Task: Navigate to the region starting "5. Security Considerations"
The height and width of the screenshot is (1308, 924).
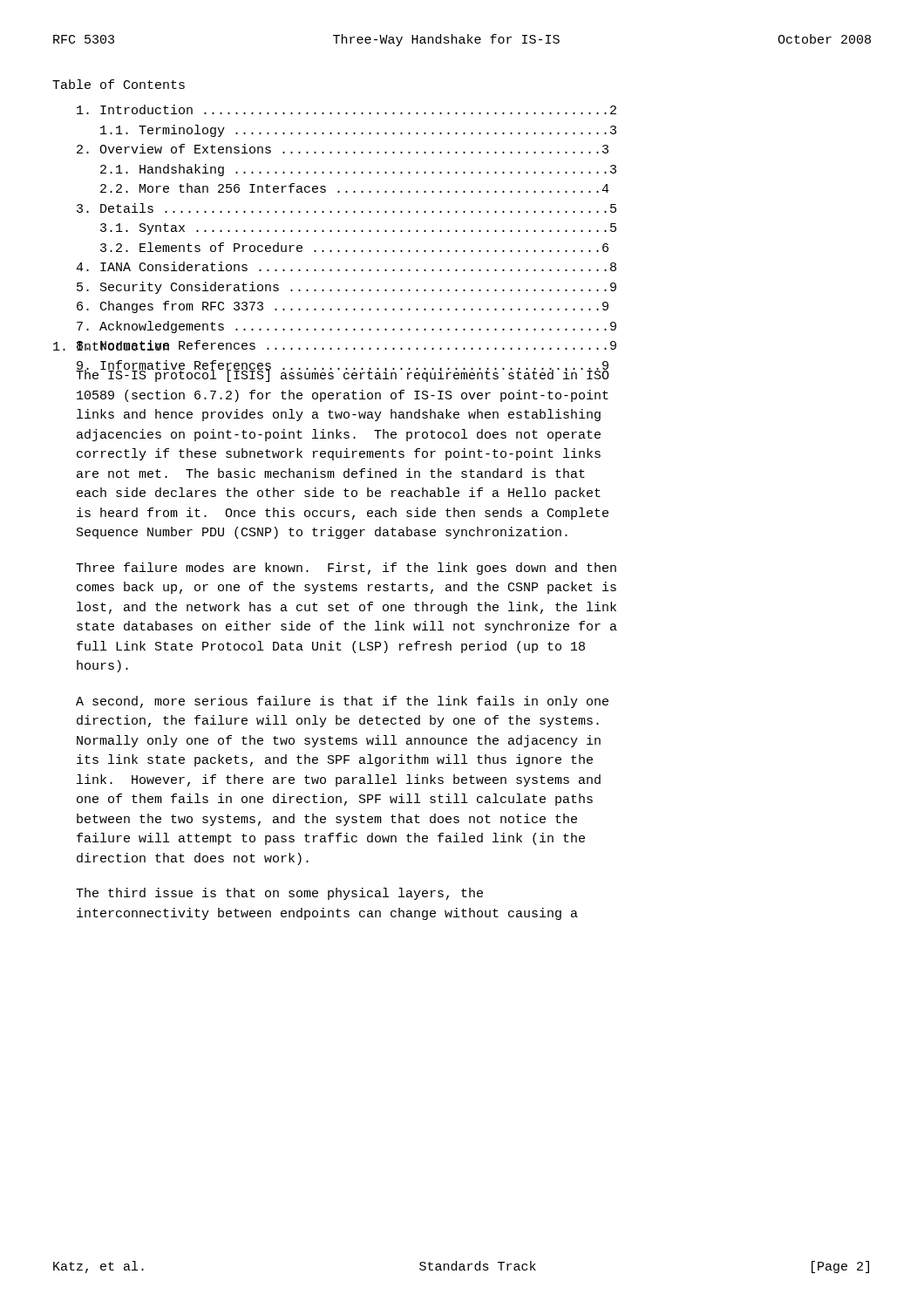Action: 335,288
